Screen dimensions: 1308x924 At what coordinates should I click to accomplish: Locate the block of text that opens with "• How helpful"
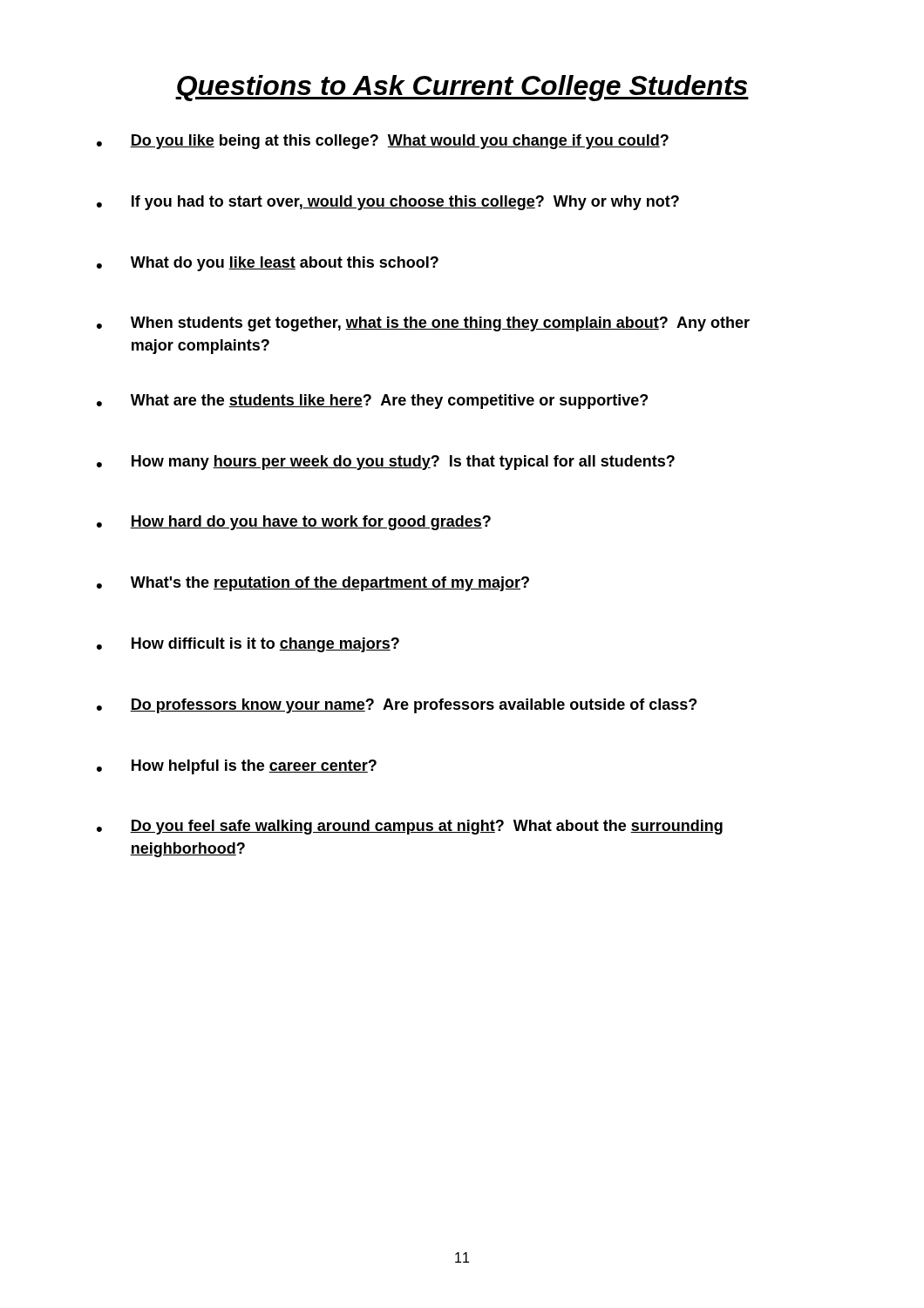click(x=237, y=769)
